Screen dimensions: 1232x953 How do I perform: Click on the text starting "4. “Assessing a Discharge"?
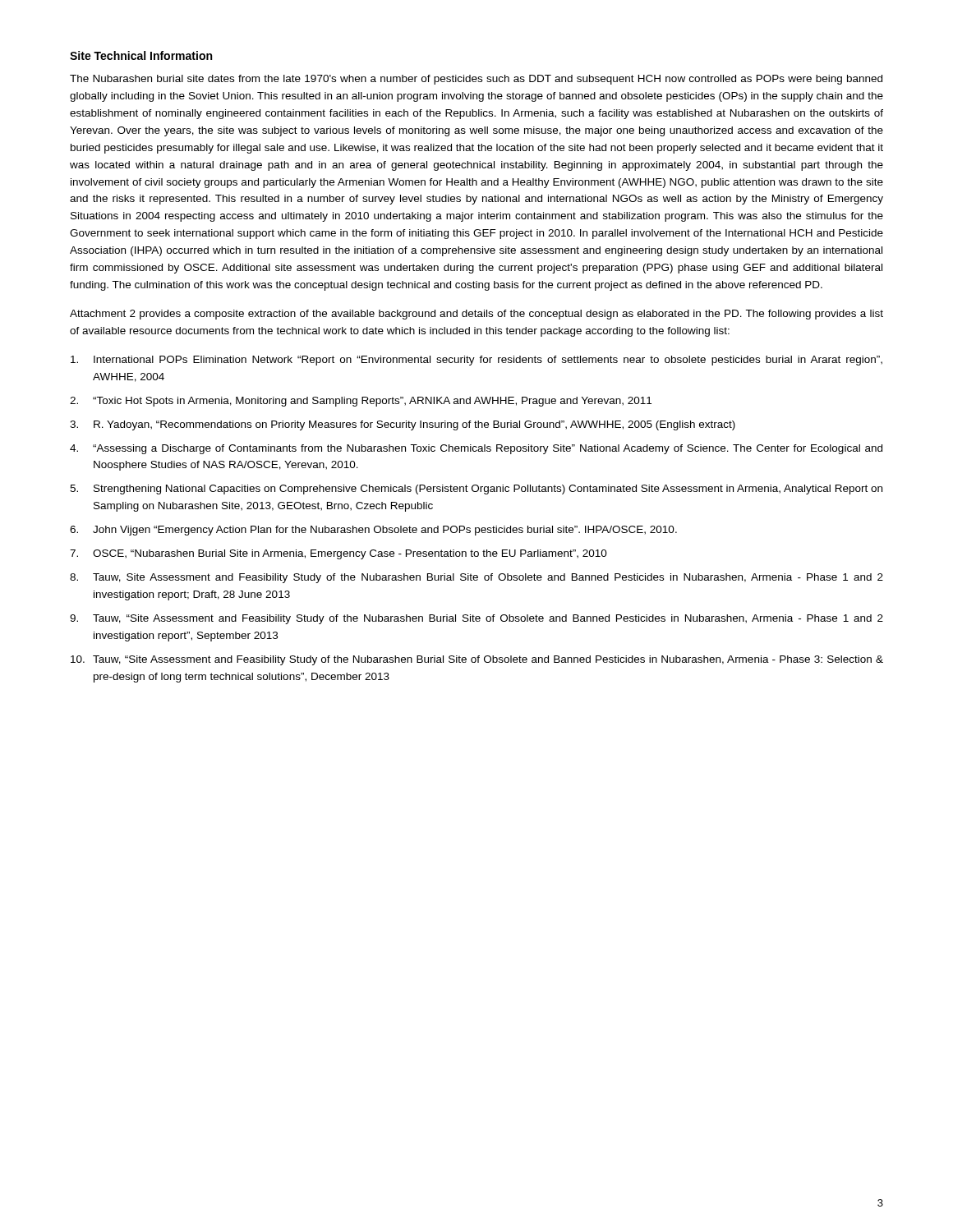point(476,457)
